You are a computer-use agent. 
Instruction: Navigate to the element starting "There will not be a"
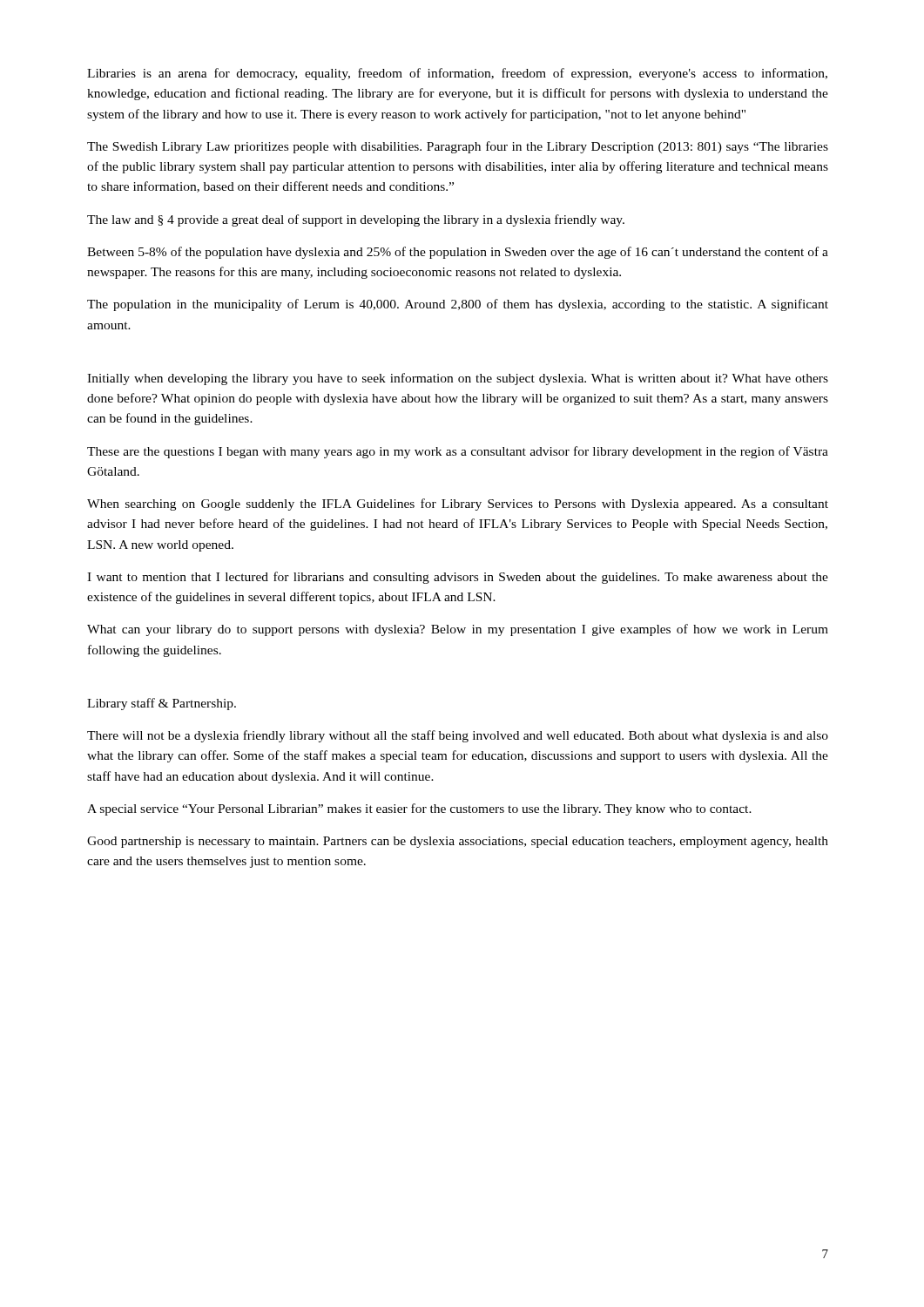pyautogui.click(x=458, y=755)
